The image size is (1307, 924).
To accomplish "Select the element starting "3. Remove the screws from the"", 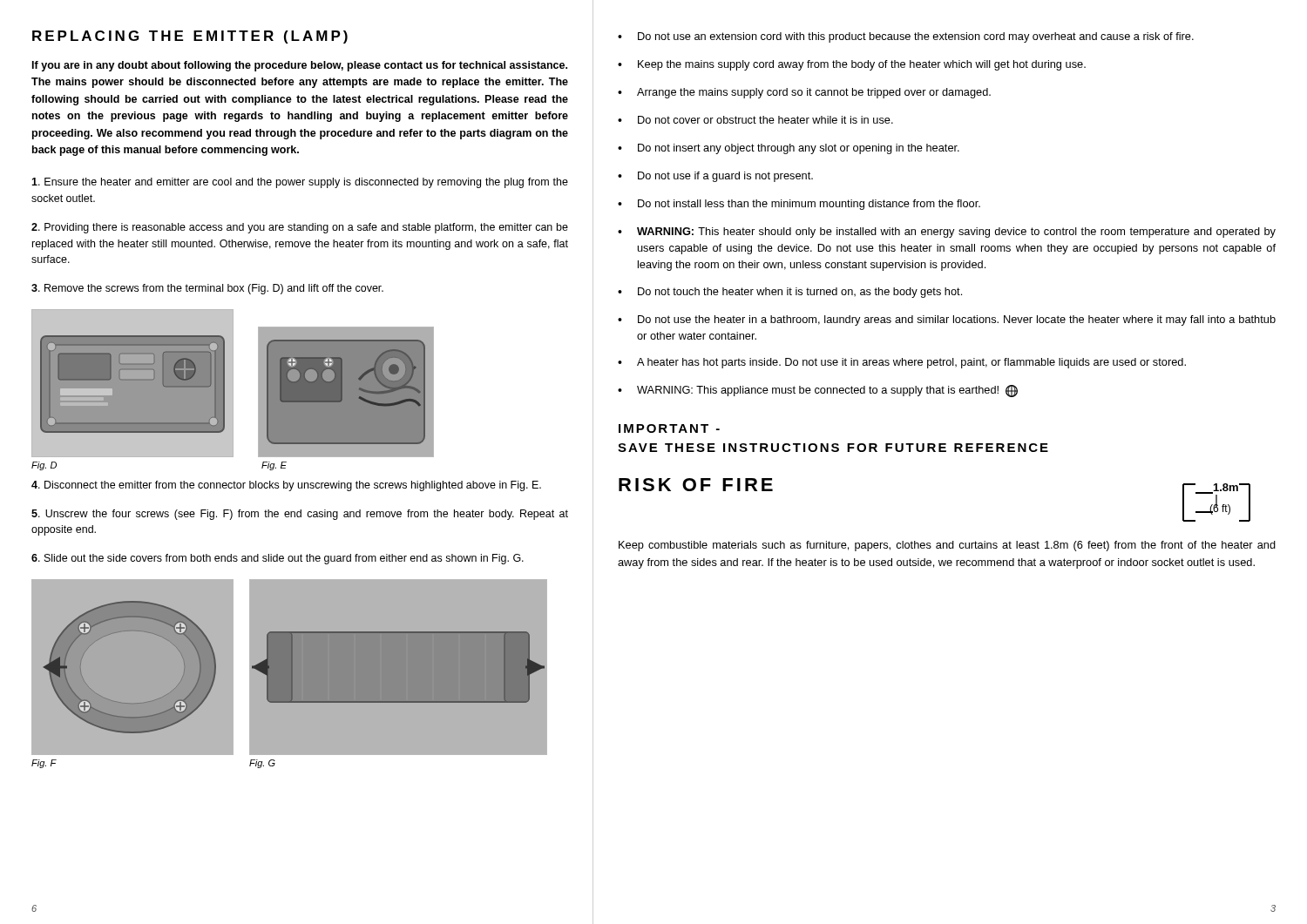I will coord(208,288).
